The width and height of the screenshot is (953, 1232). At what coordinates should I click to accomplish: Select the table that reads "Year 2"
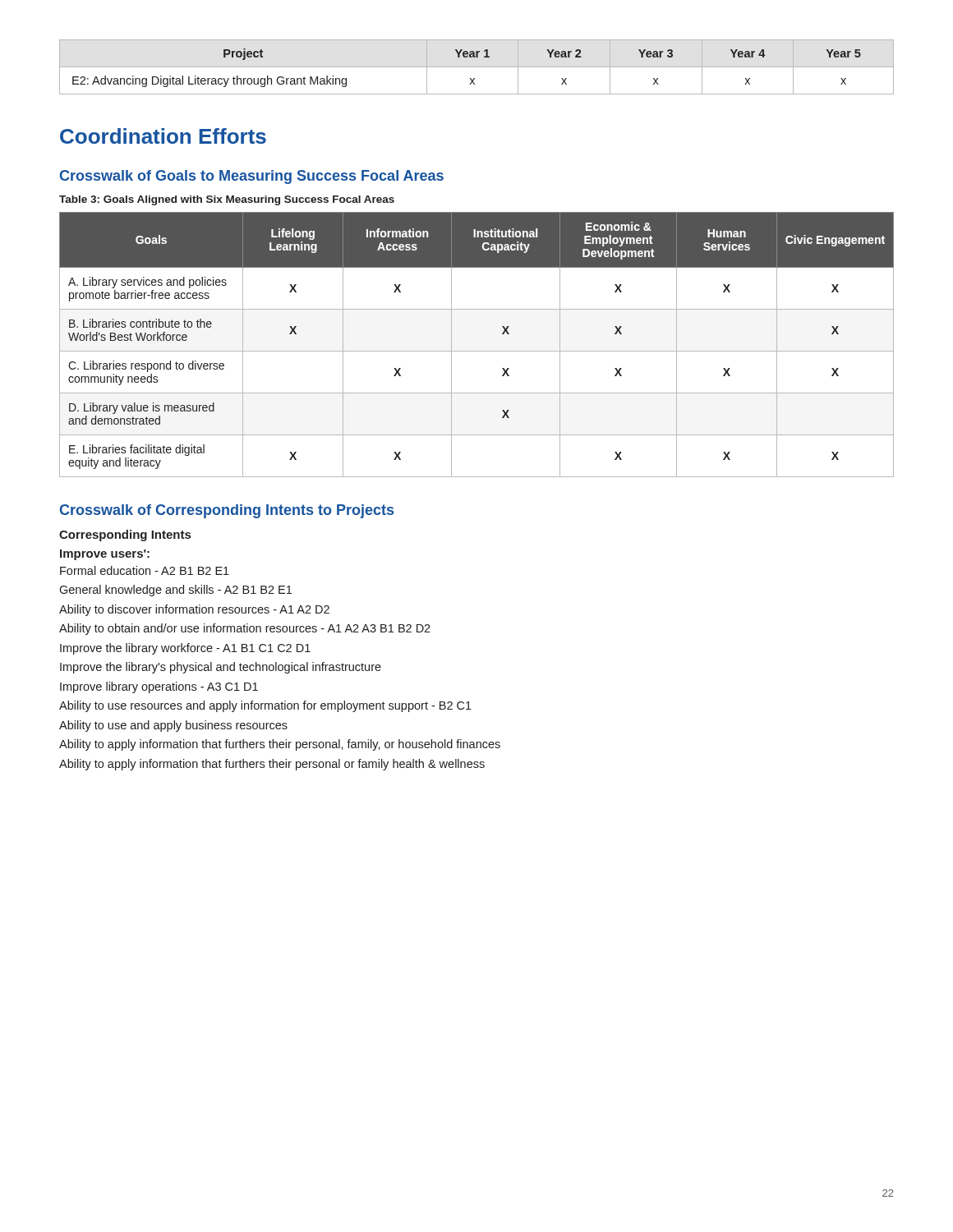pyautogui.click(x=476, y=67)
